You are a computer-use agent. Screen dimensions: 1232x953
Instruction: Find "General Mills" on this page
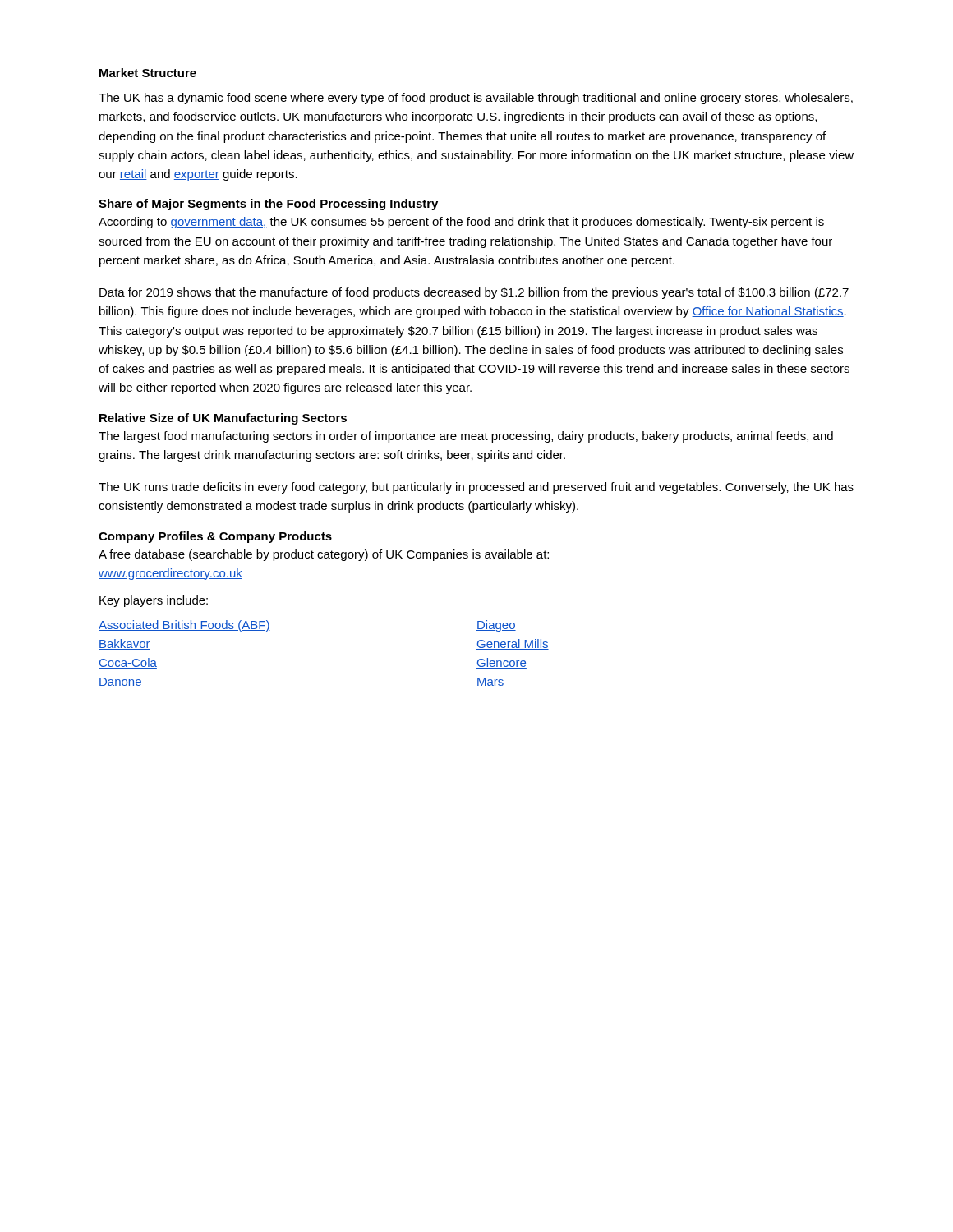[x=512, y=644]
